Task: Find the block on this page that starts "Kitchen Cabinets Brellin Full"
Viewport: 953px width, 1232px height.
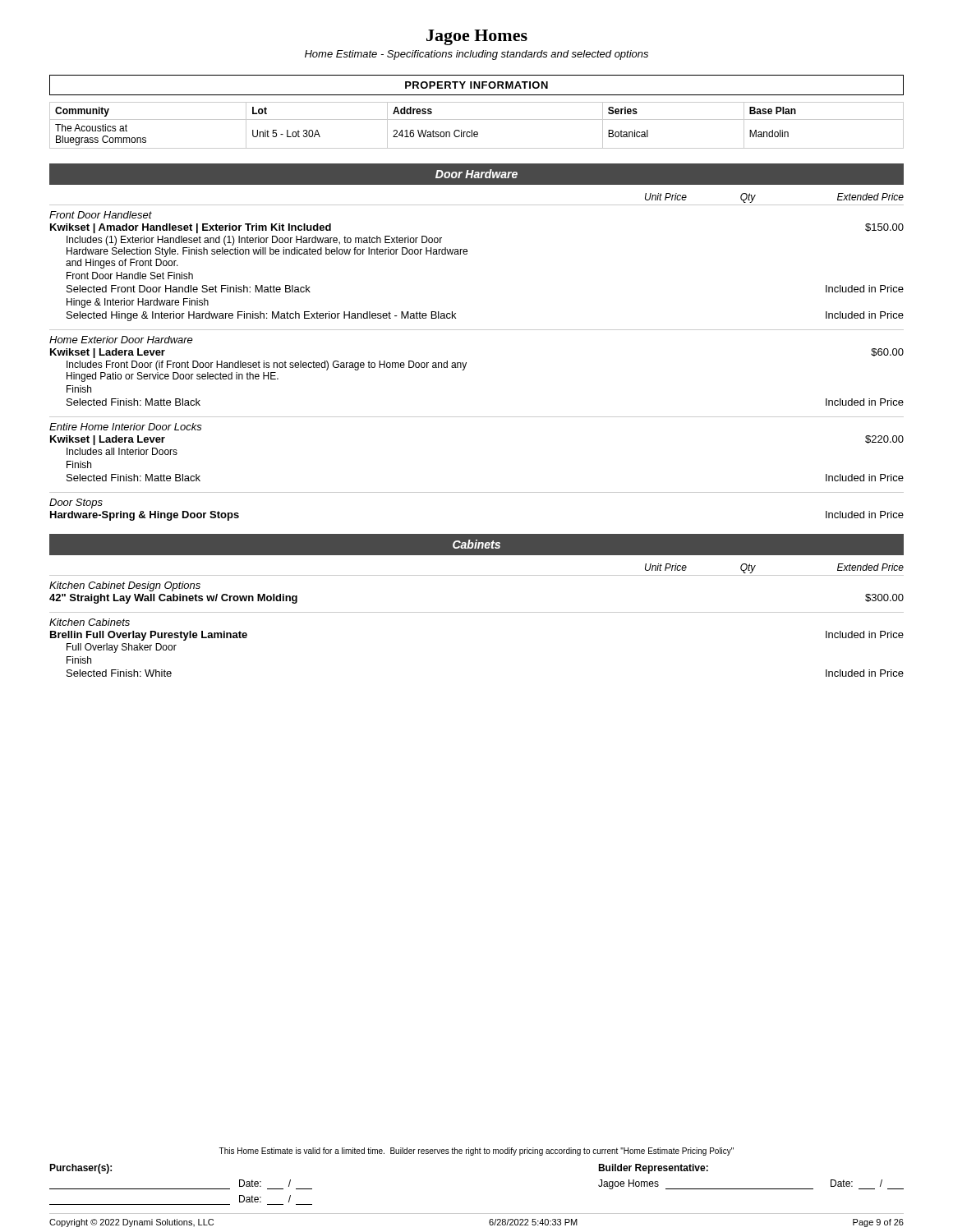Action: tap(90, 622)
